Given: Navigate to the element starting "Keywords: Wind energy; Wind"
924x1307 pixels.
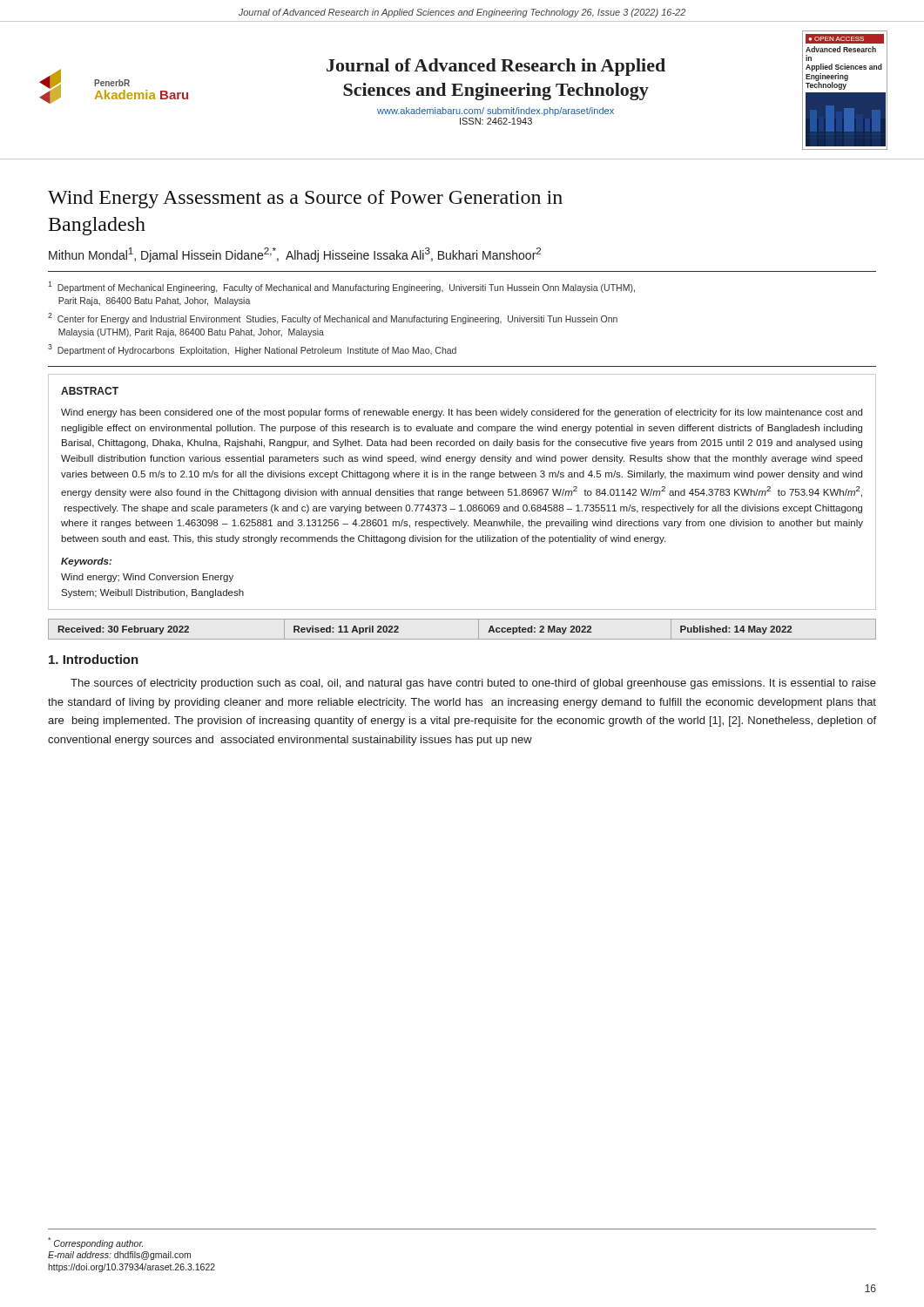Looking at the screenshot, I should [152, 577].
